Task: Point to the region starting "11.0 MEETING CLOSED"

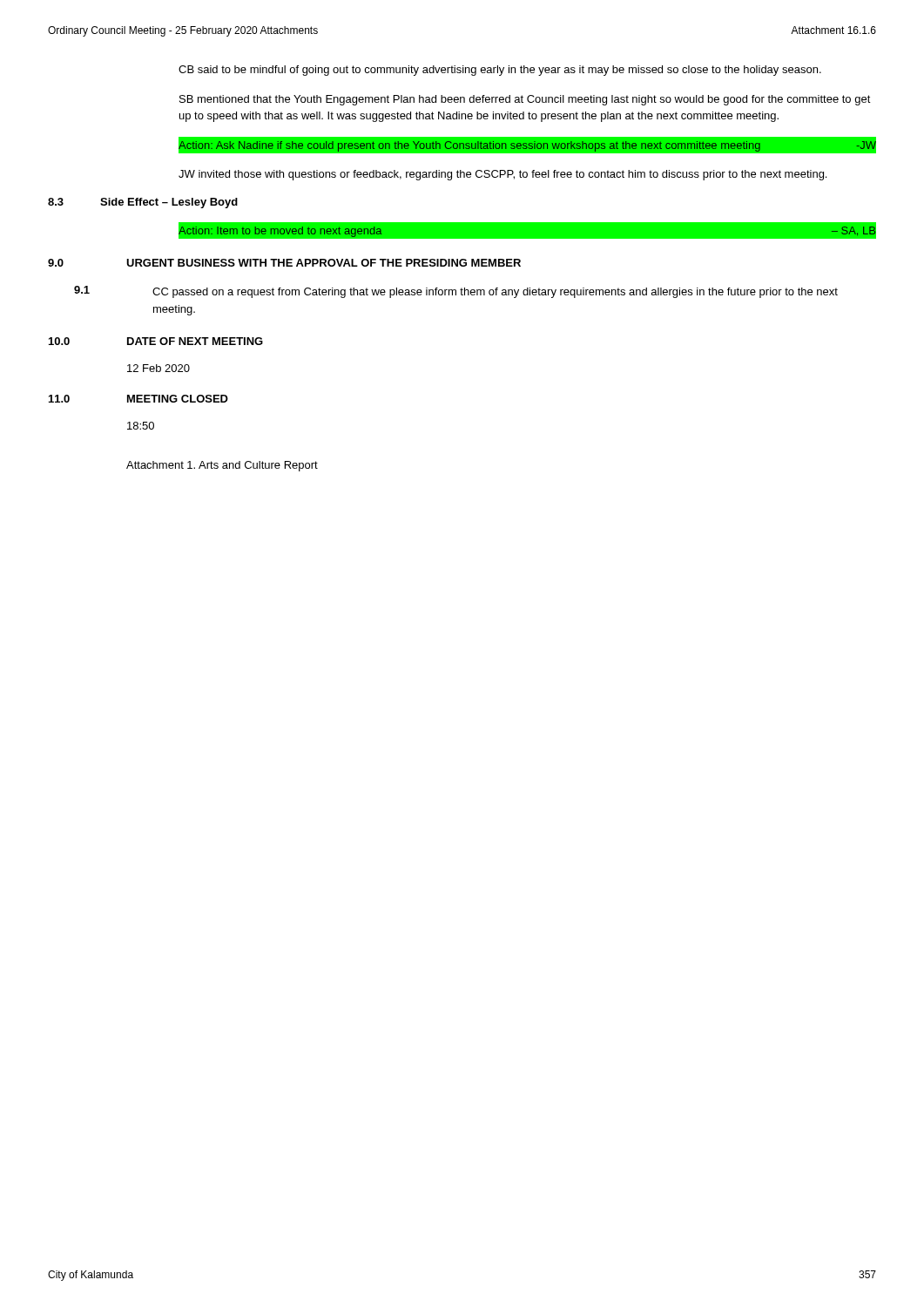Action: point(138,399)
